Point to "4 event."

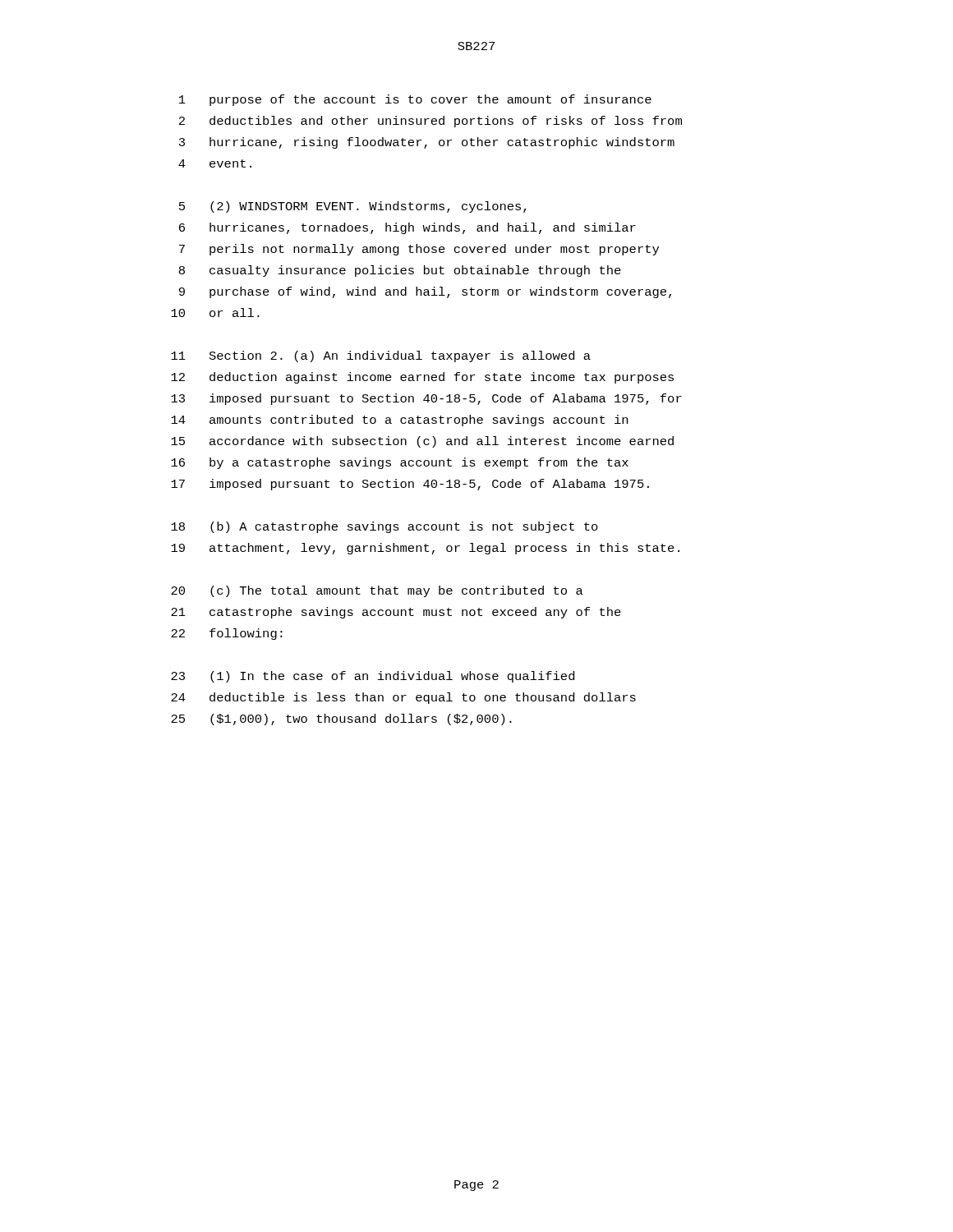pyautogui.click(x=215, y=163)
